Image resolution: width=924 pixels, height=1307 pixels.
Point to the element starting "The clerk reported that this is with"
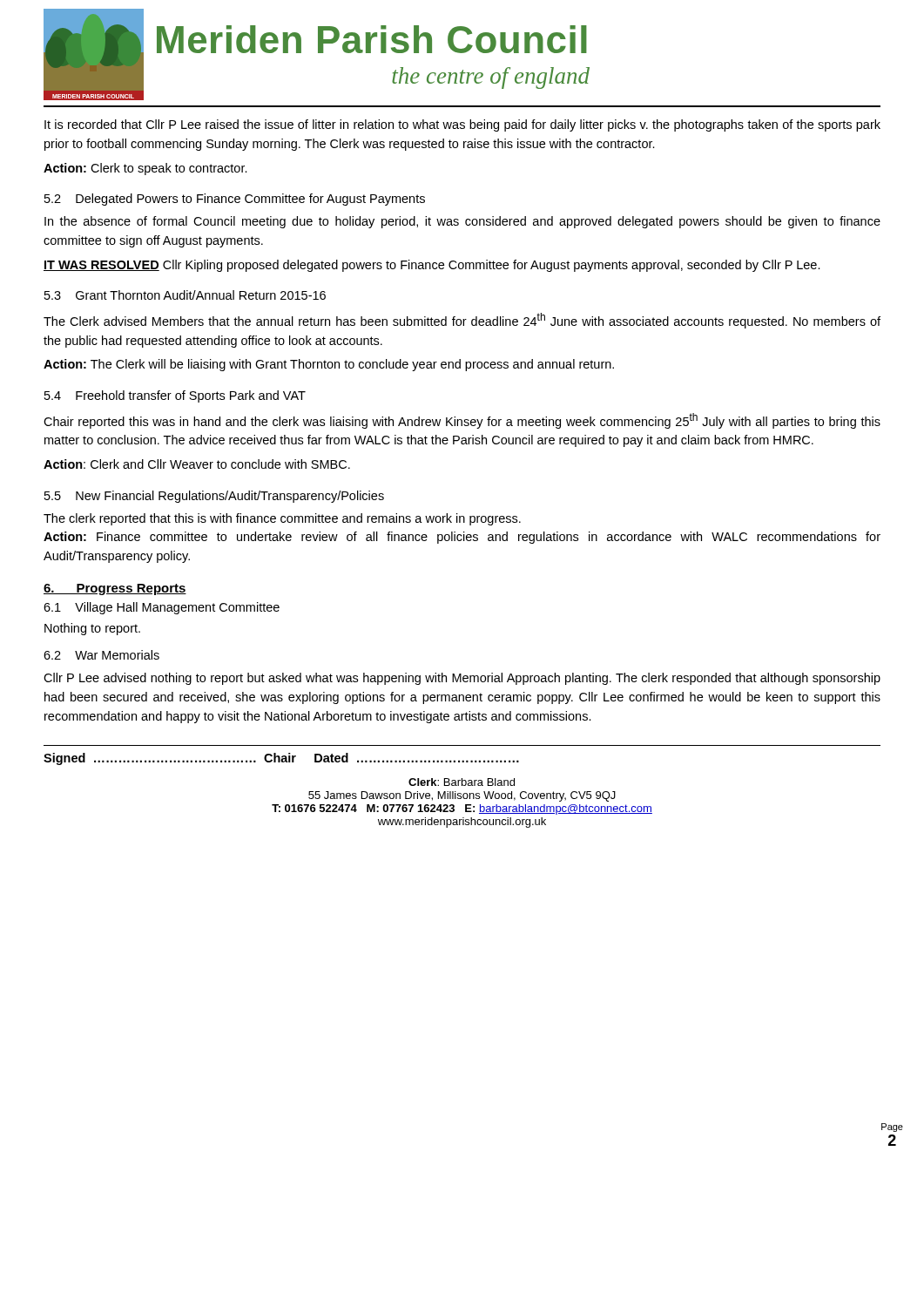click(x=462, y=537)
